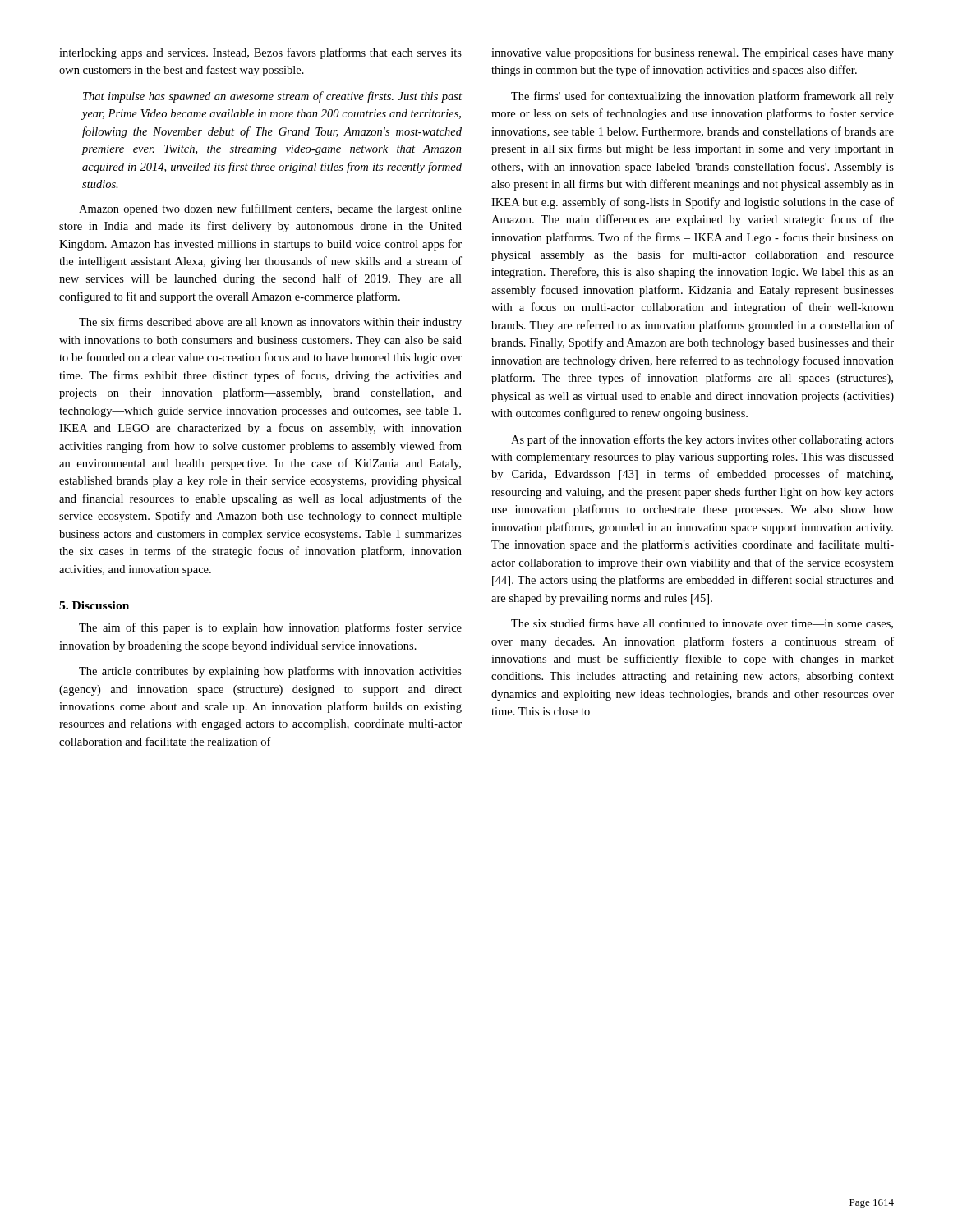Click on the passage starting "interlocking apps and services."
Screen dimensions: 1232x953
[260, 311]
